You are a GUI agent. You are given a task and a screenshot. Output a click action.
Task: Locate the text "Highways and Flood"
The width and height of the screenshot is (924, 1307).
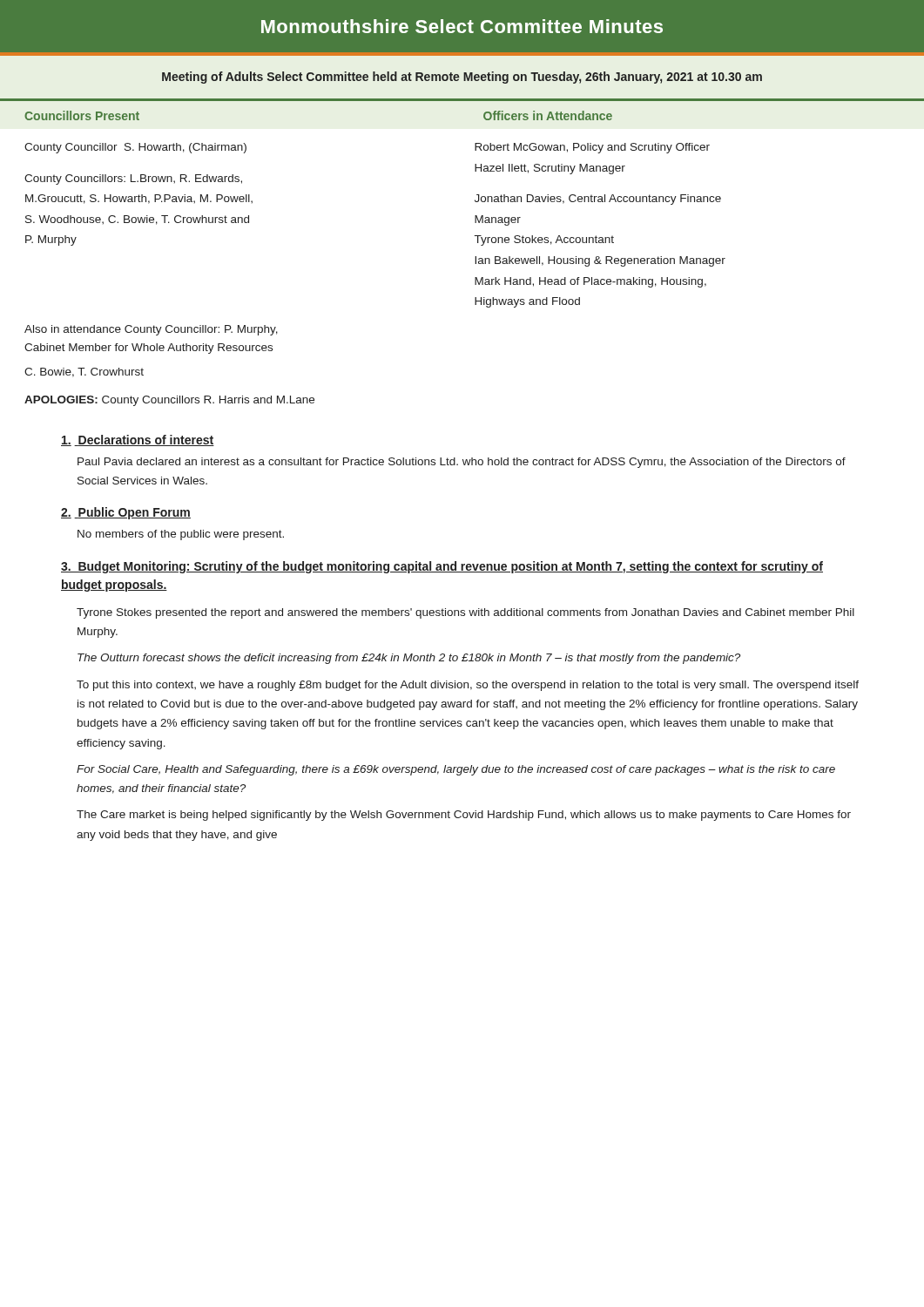click(x=527, y=301)
